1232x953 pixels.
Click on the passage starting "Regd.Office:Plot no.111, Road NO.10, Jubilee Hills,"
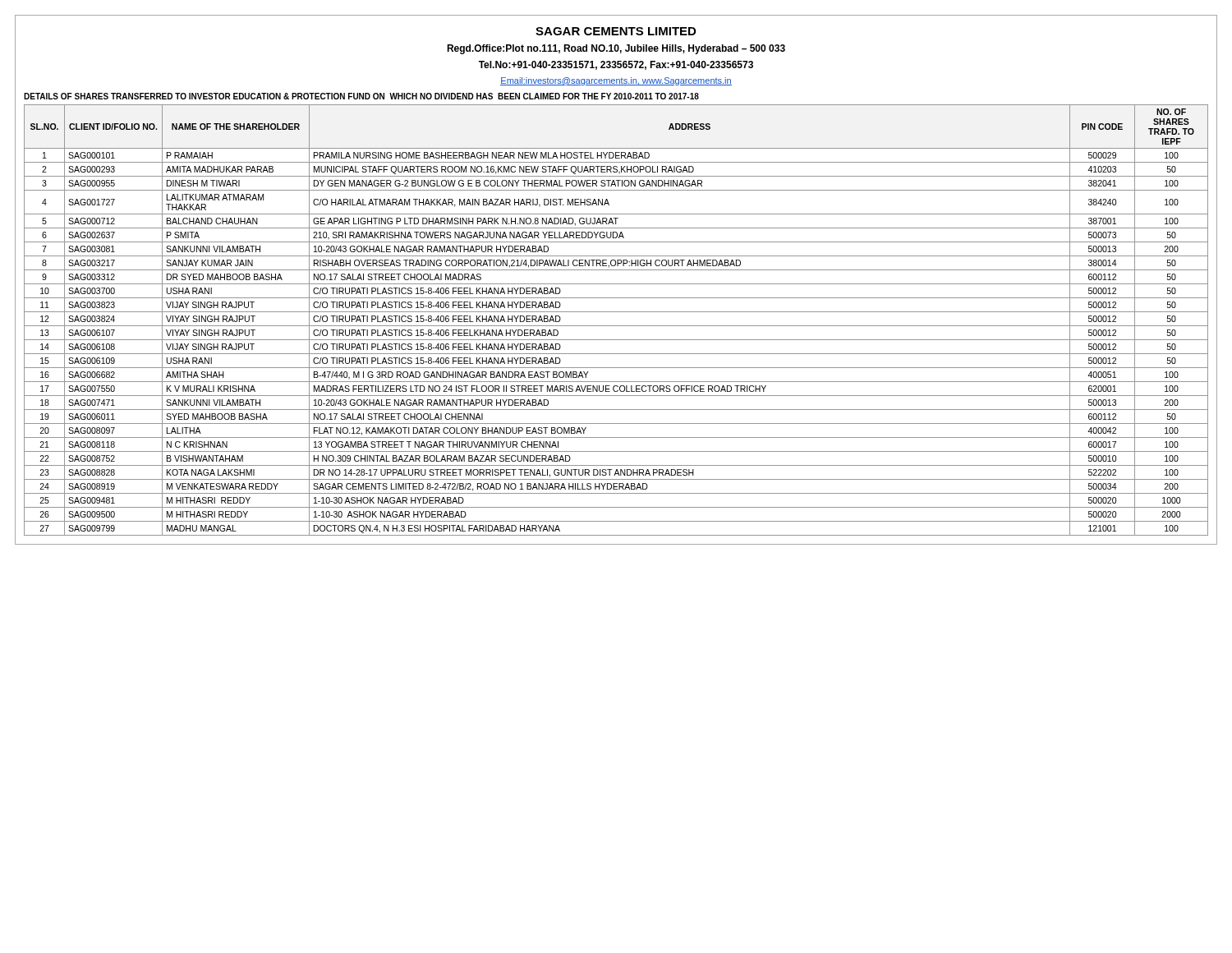tap(616, 48)
